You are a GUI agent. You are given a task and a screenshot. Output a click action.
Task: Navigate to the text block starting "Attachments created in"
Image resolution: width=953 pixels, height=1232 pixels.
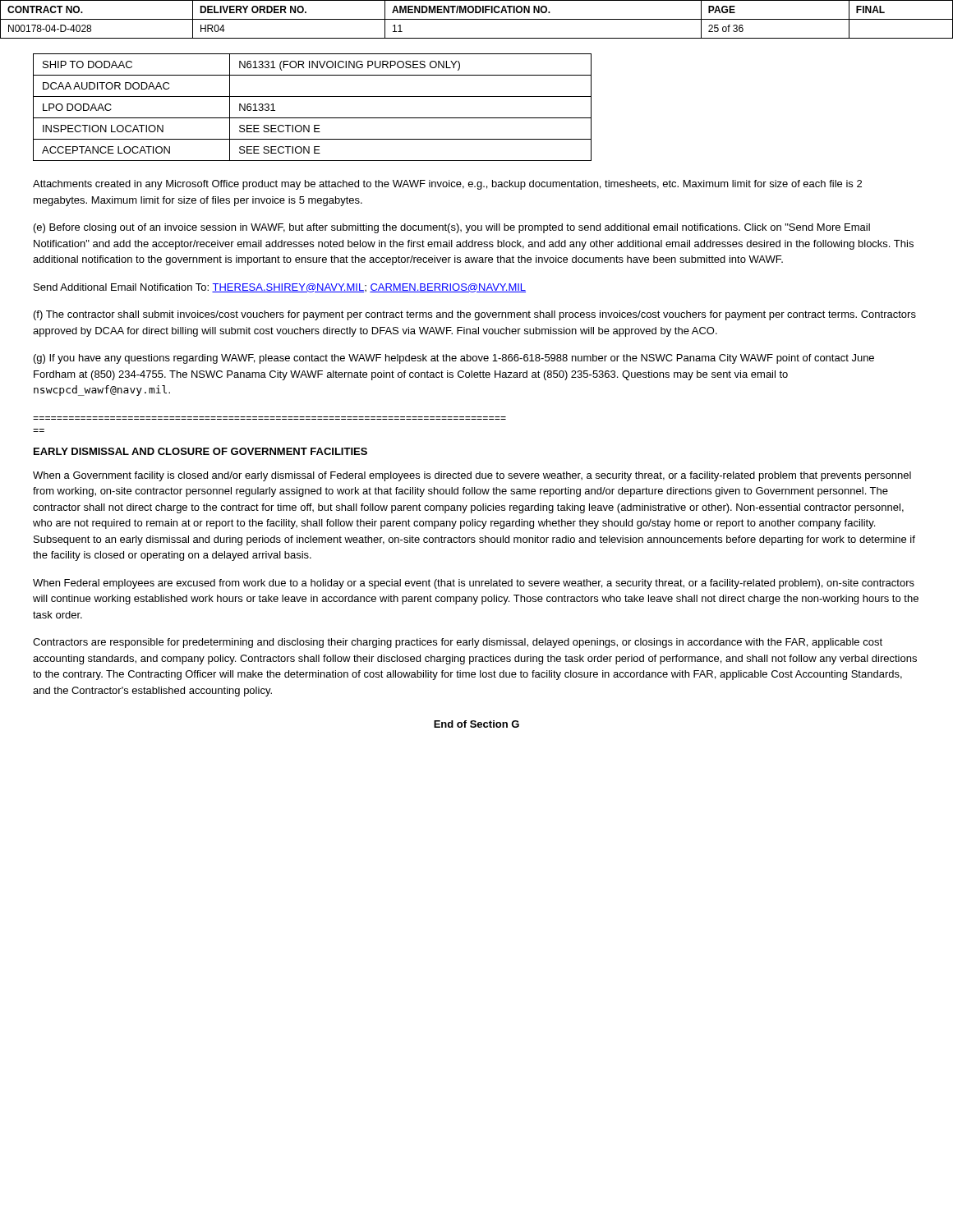[x=448, y=192]
